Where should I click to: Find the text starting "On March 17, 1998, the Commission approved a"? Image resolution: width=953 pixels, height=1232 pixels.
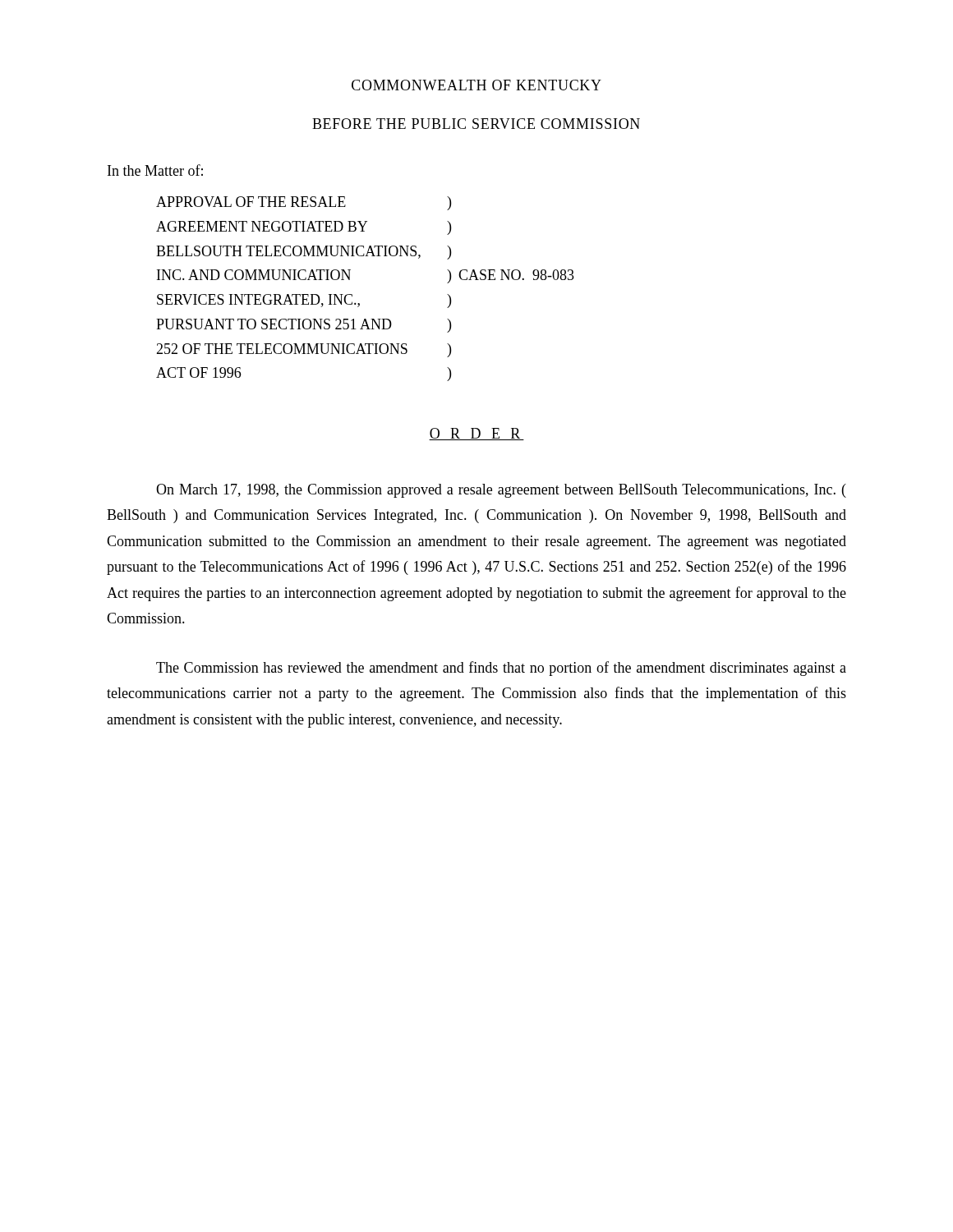476,554
